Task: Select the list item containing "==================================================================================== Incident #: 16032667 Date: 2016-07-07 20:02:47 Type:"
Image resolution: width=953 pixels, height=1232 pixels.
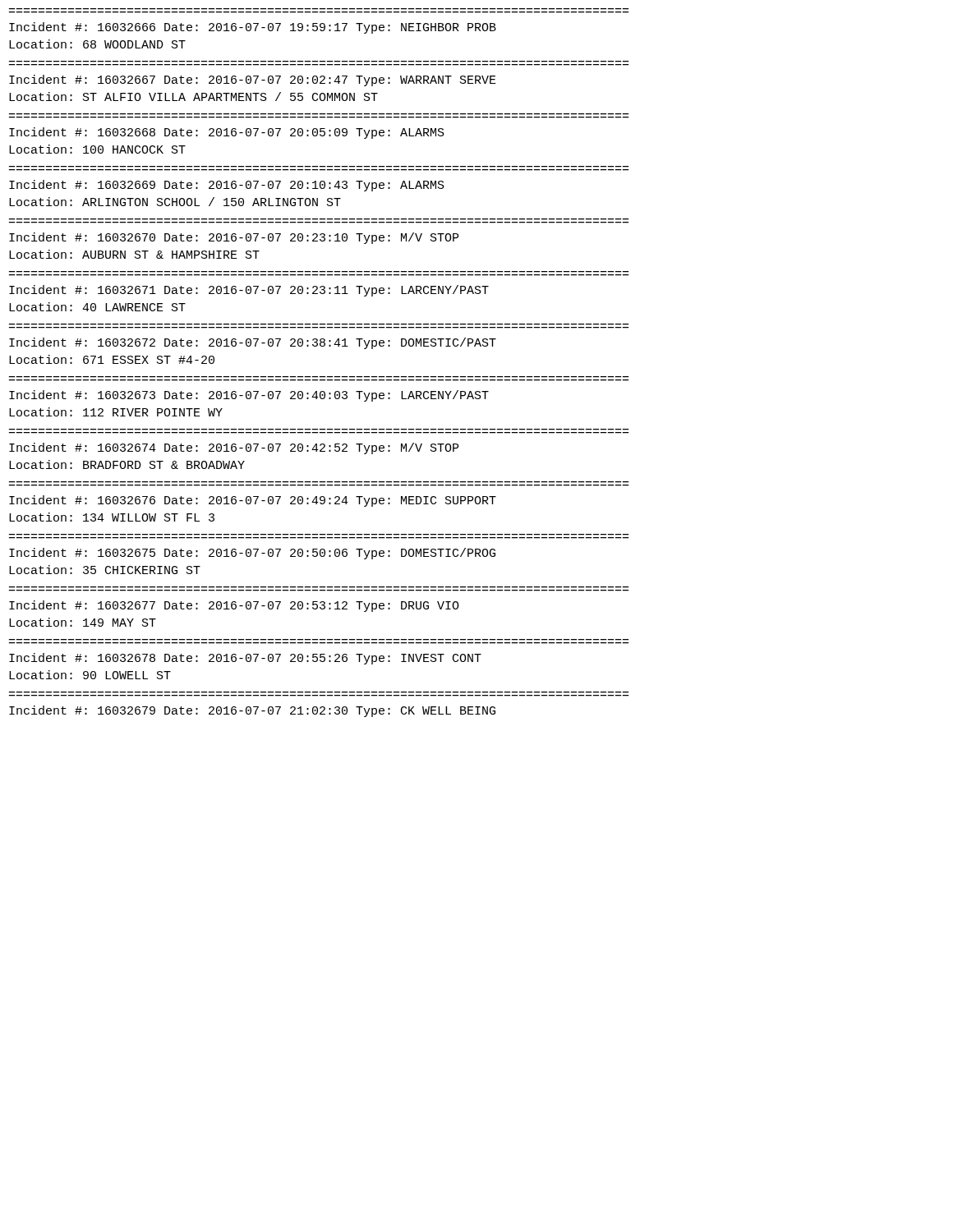Action: click(x=476, y=82)
